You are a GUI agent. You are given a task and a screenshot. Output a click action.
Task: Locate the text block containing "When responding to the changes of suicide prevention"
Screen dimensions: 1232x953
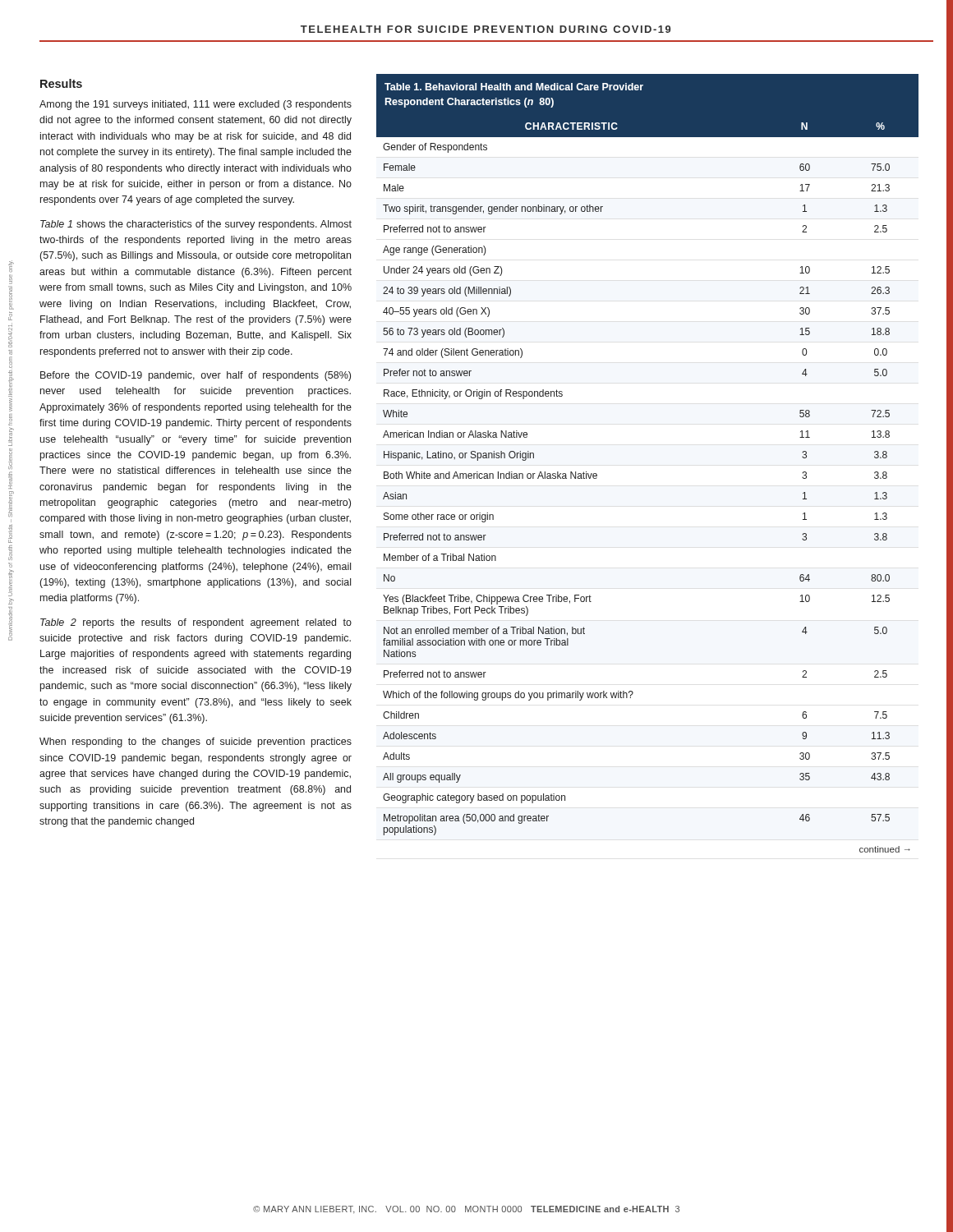click(x=196, y=782)
